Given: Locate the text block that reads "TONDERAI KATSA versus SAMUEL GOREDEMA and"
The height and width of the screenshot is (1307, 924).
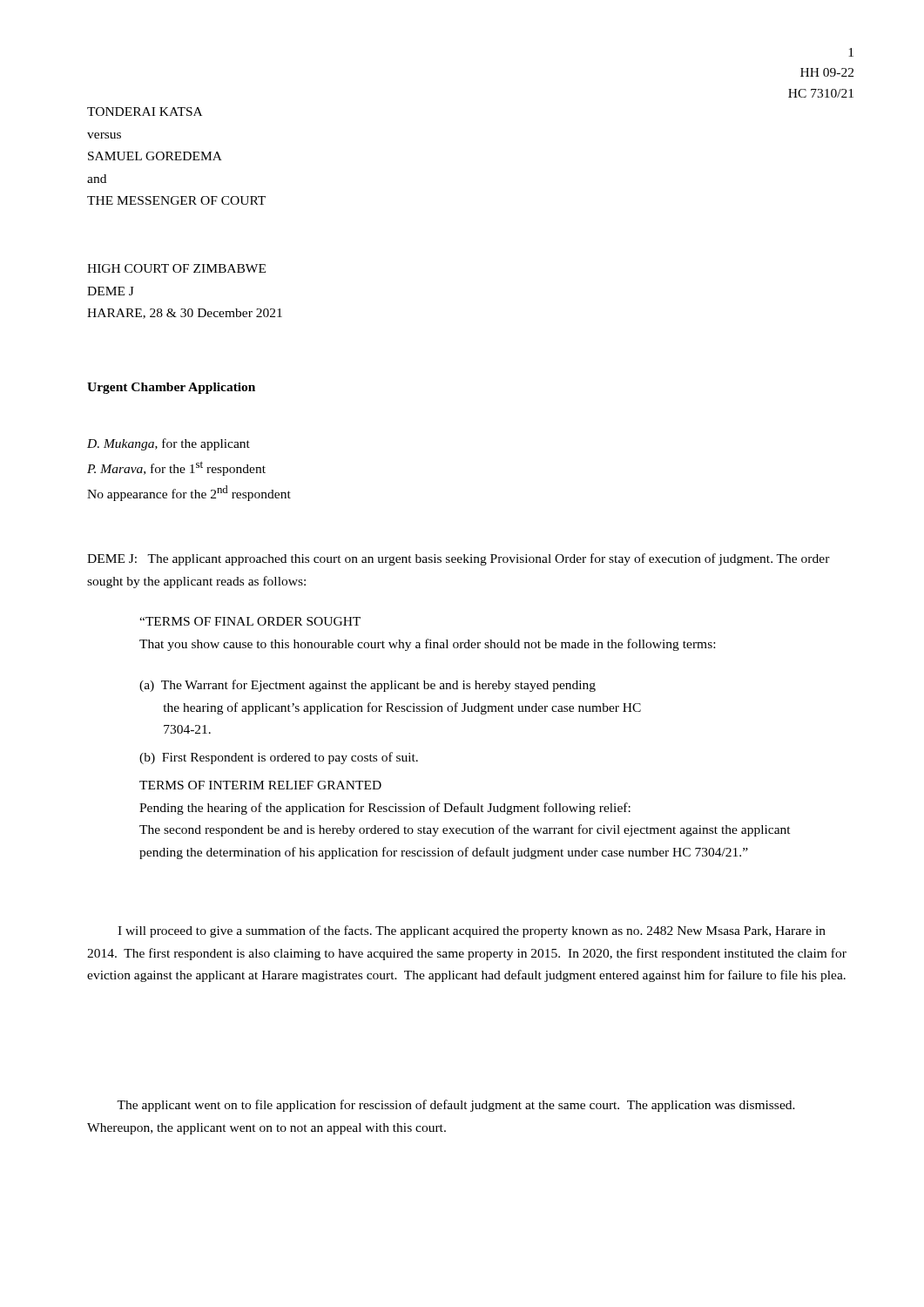Looking at the screenshot, I should (x=177, y=156).
